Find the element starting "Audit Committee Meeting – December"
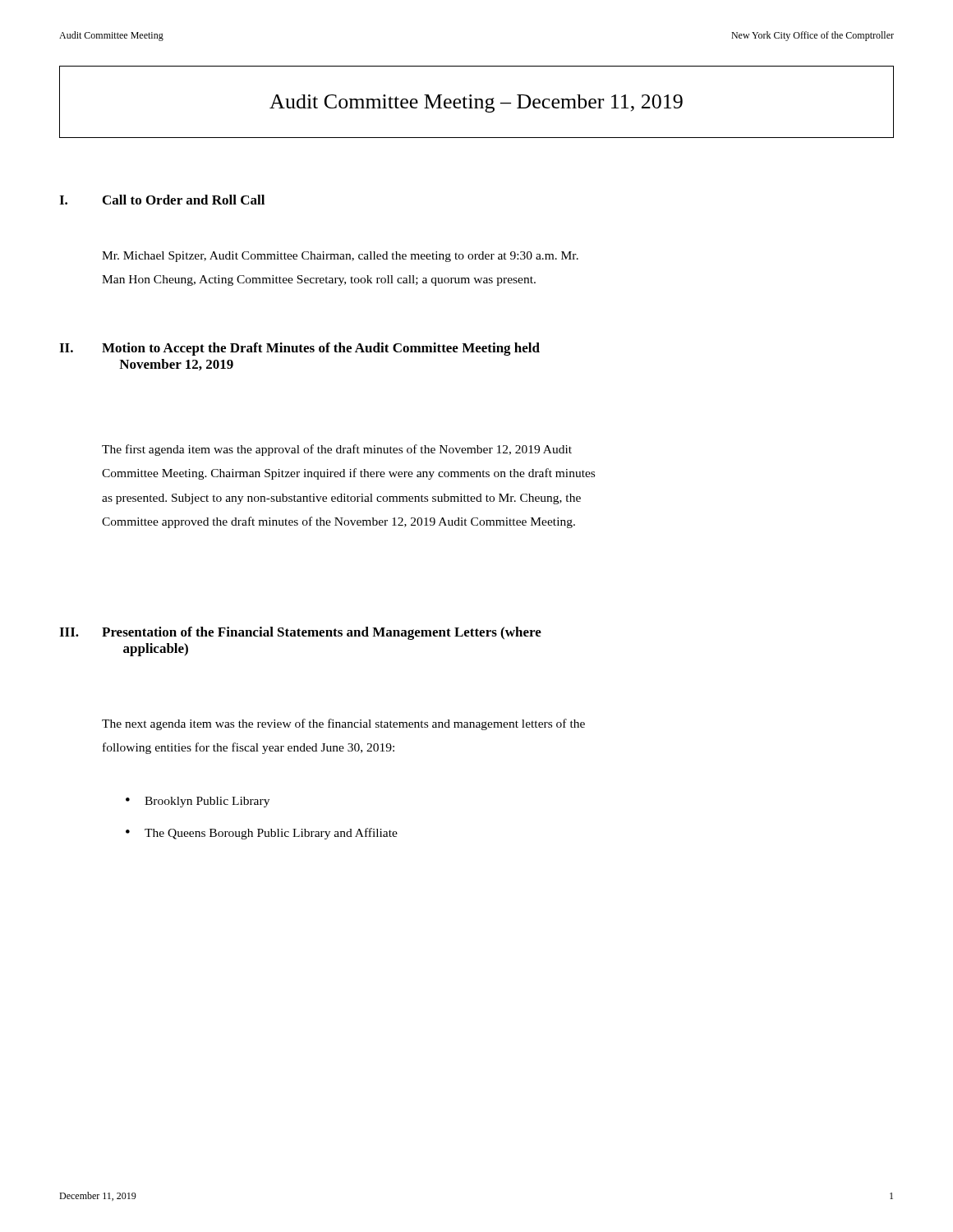 tap(476, 102)
